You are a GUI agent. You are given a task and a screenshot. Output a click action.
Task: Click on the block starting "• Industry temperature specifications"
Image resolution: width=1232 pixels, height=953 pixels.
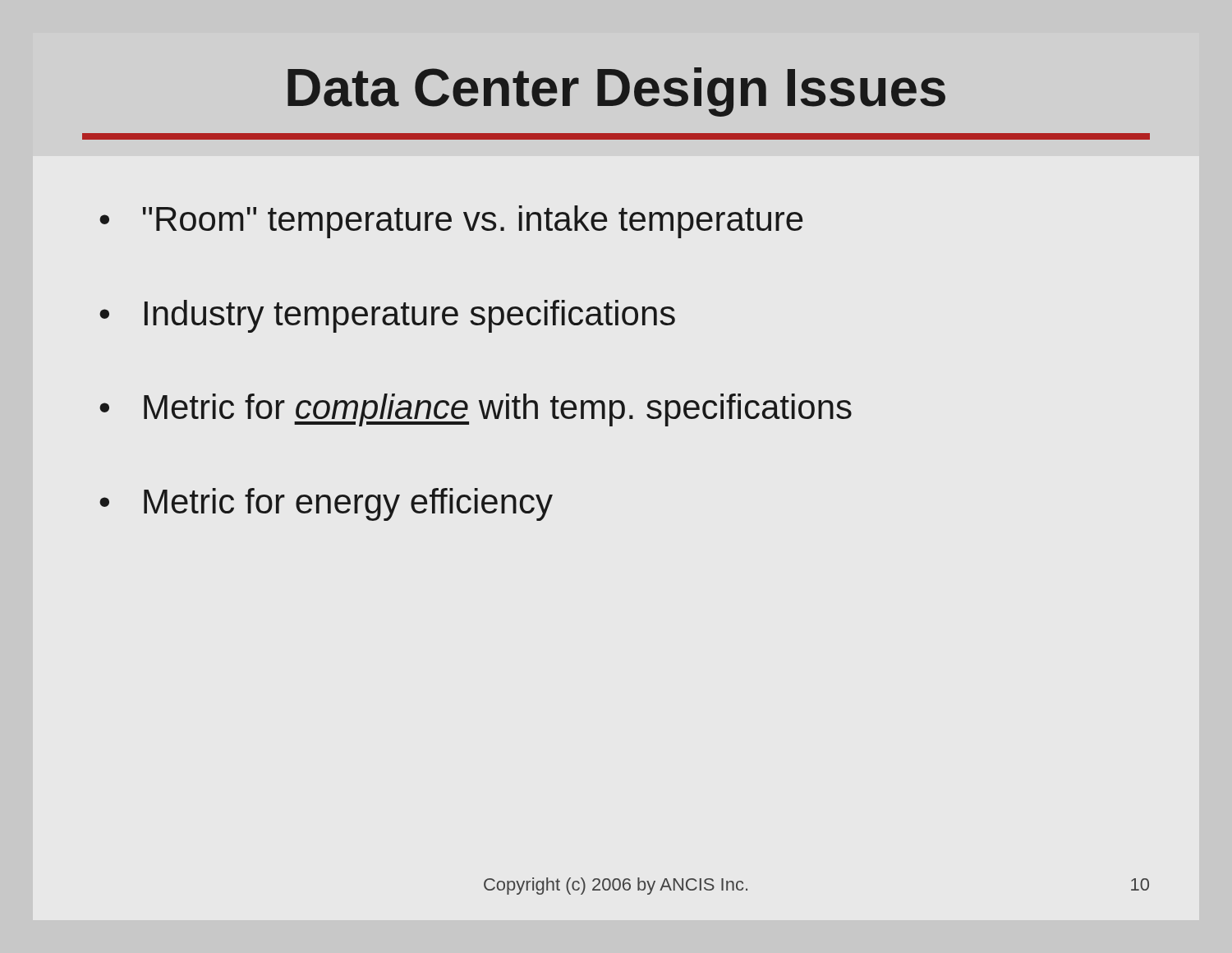pos(387,314)
